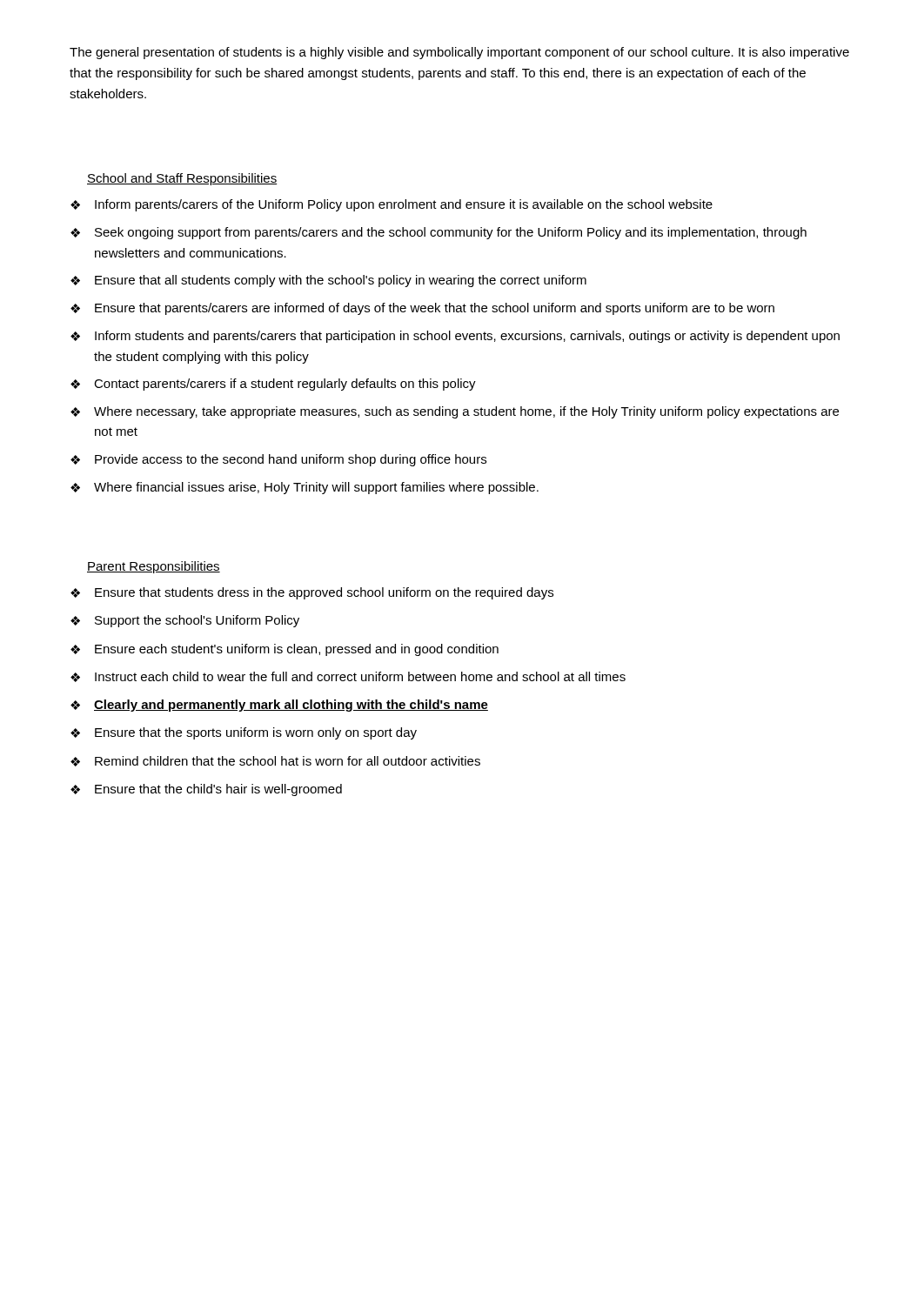Click on the list item that reads "❖ Provide access to the second hand"

[x=462, y=459]
